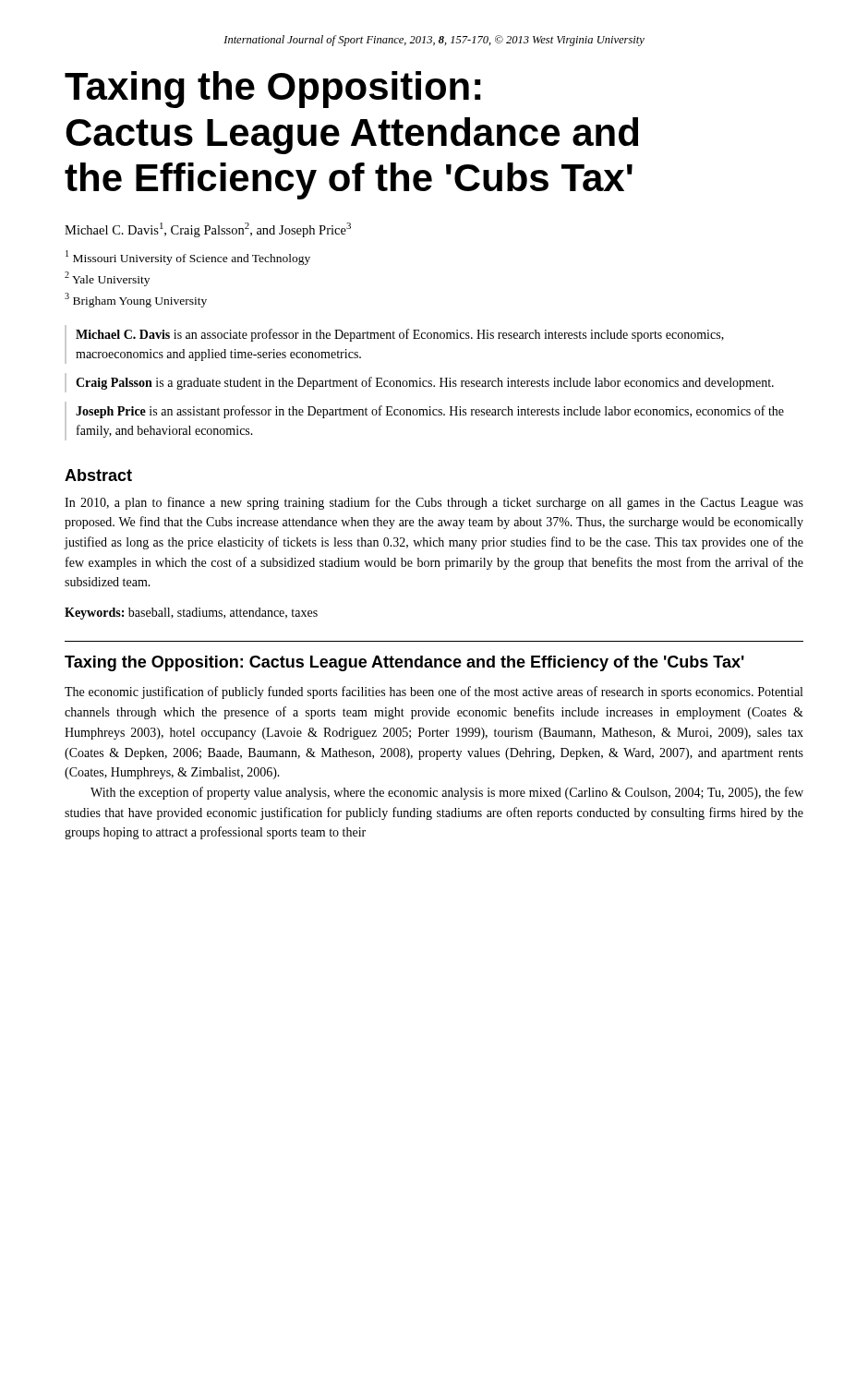This screenshot has height=1385, width=868.
Task: Locate the block starting "2 Yale University"
Action: pyautogui.click(x=107, y=278)
